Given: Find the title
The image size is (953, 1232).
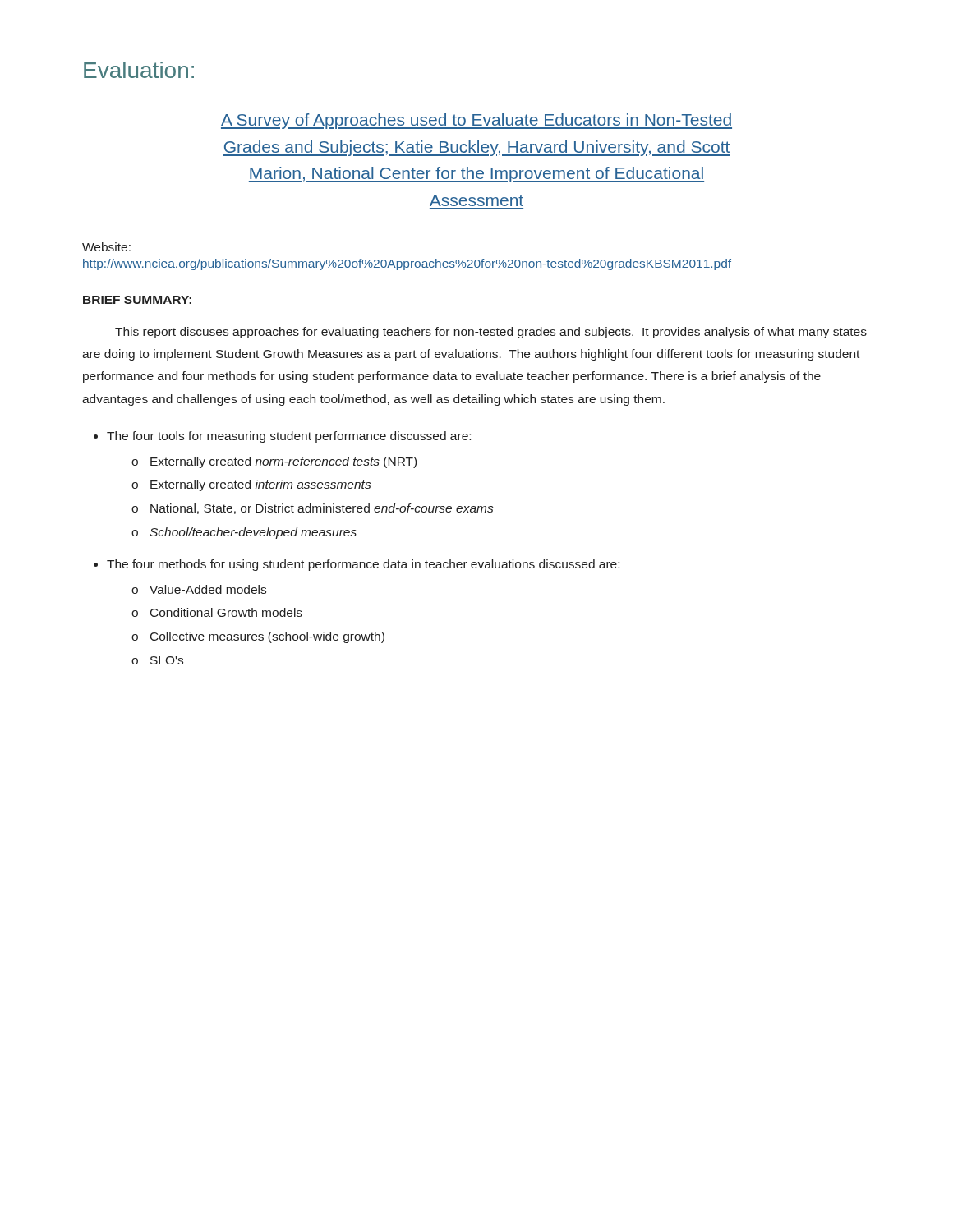Looking at the screenshot, I should (476, 71).
